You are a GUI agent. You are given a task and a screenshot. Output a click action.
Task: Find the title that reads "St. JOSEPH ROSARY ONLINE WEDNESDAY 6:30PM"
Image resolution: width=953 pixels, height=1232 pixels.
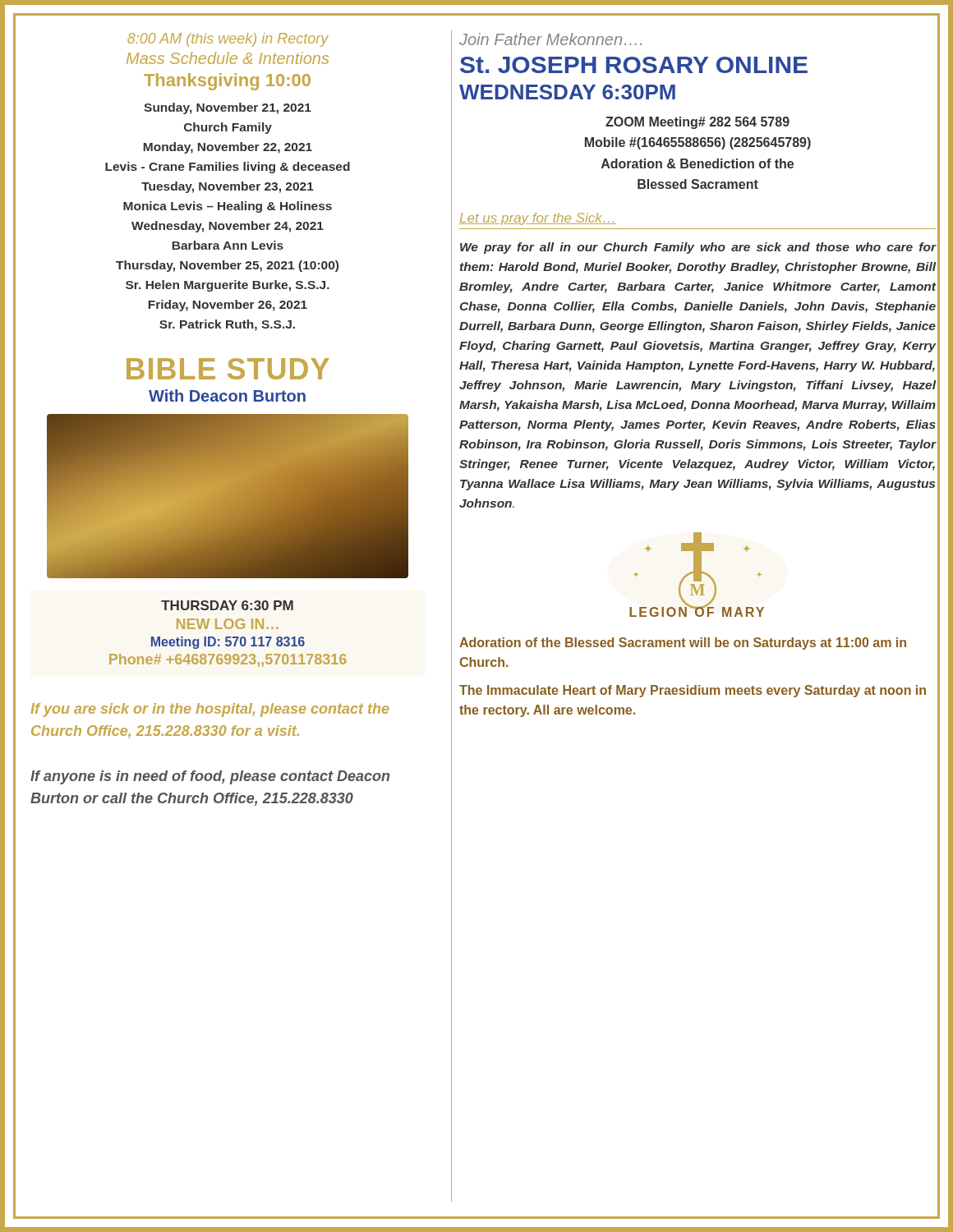[x=698, y=78]
